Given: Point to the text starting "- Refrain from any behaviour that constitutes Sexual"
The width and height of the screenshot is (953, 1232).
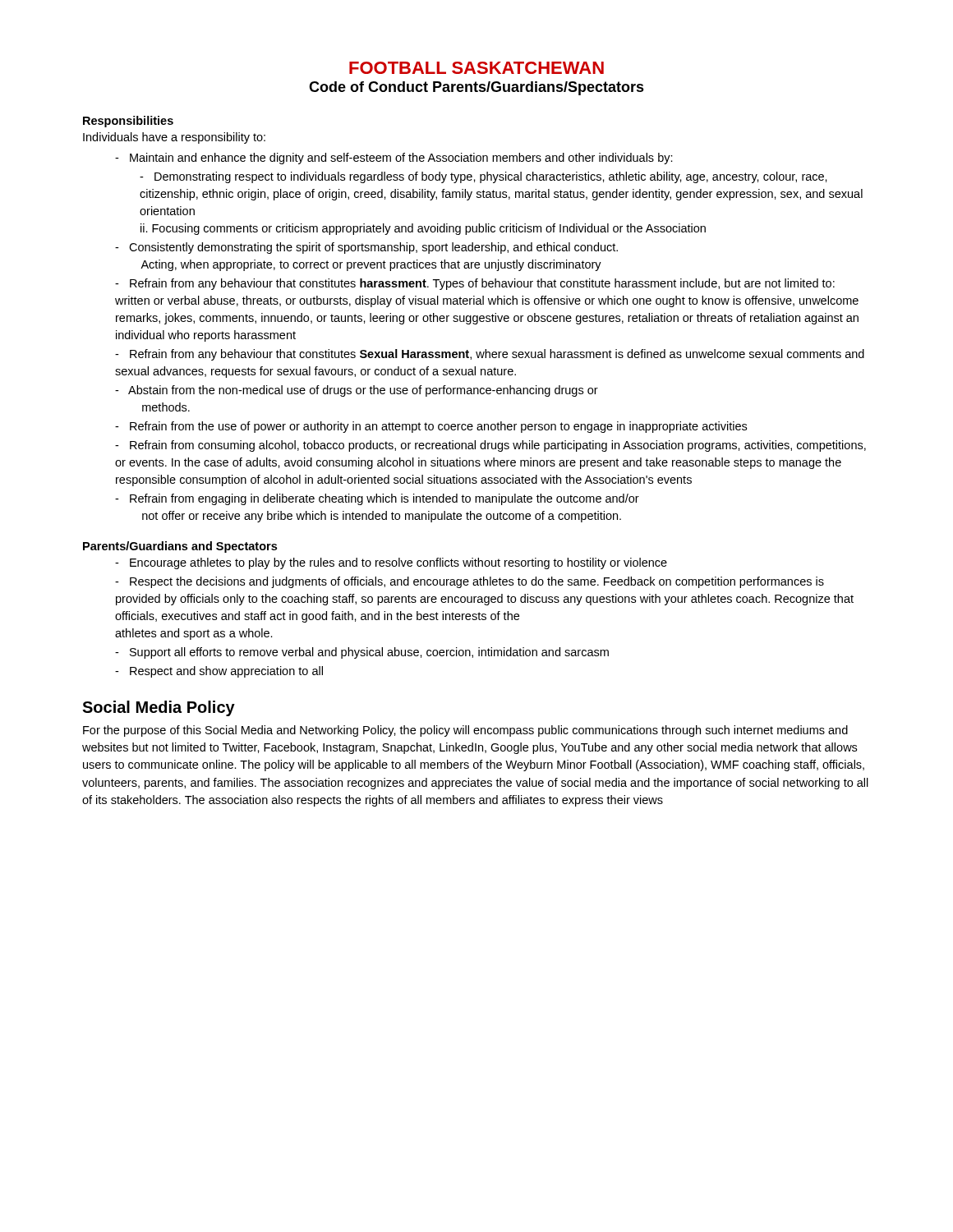Looking at the screenshot, I should 490,363.
